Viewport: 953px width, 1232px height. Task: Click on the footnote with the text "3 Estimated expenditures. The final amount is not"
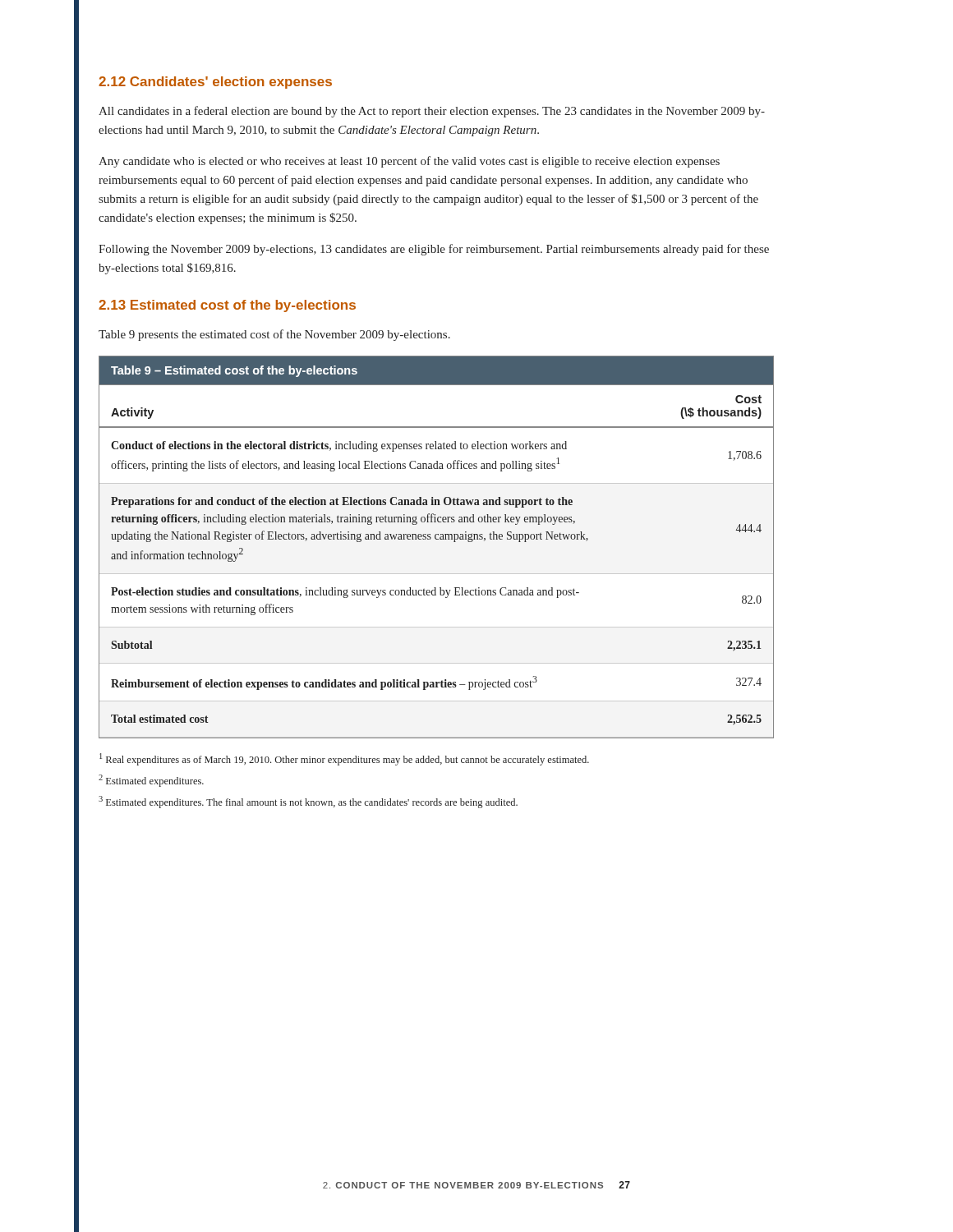pos(308,801)
